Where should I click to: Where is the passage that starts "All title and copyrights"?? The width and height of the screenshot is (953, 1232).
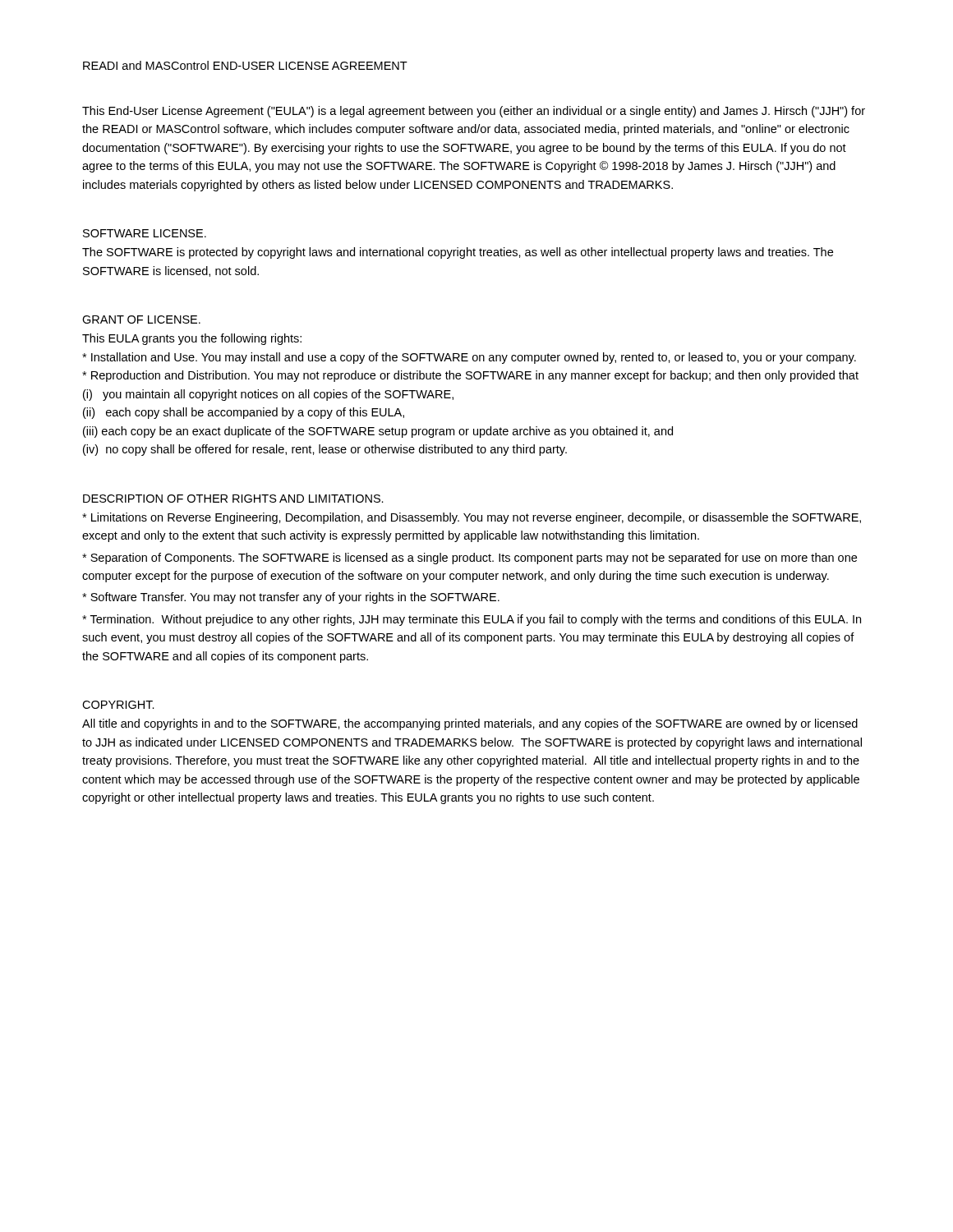coord(472,761)
